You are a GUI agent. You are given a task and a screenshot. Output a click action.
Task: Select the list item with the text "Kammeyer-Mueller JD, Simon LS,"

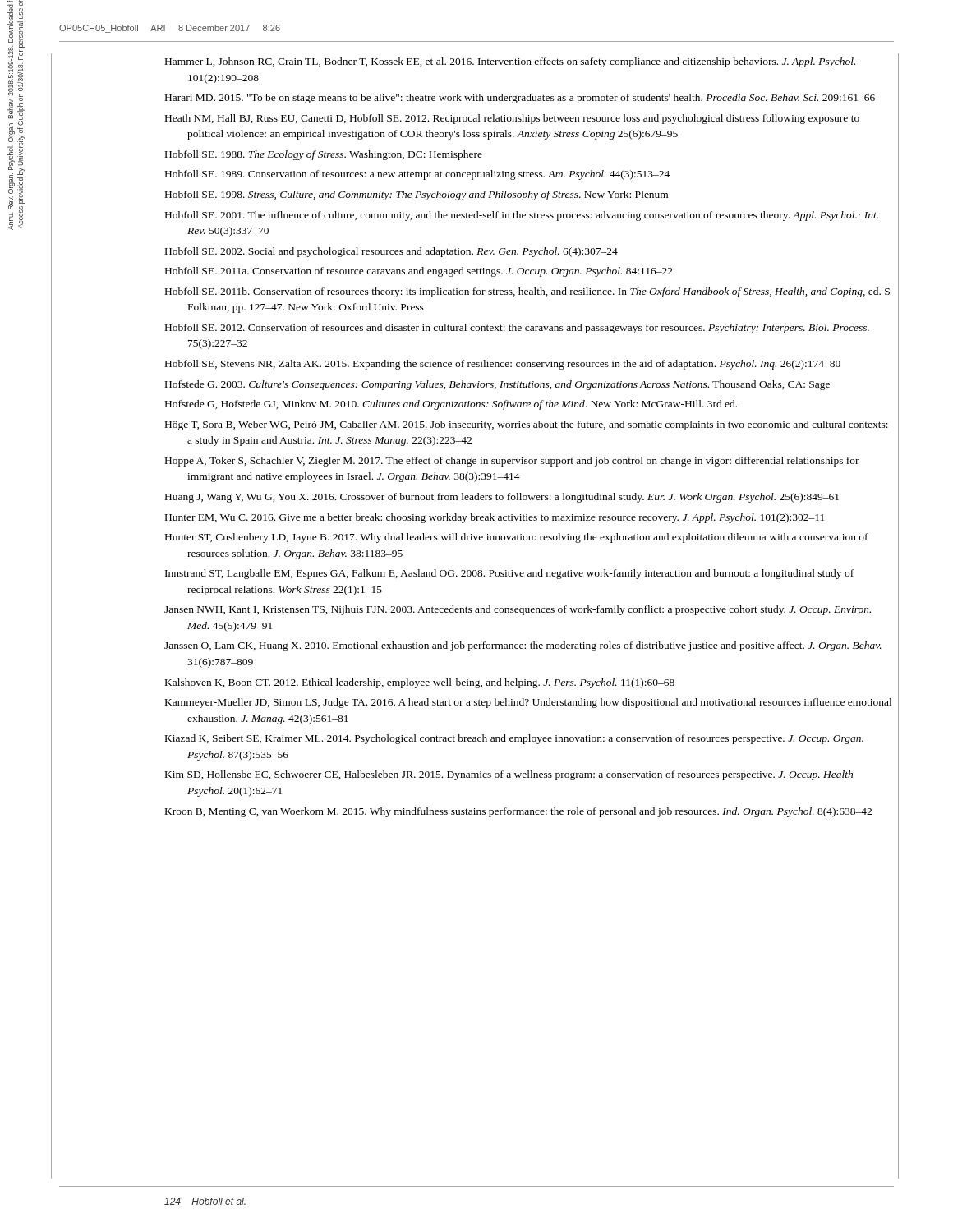click(528, 710)
